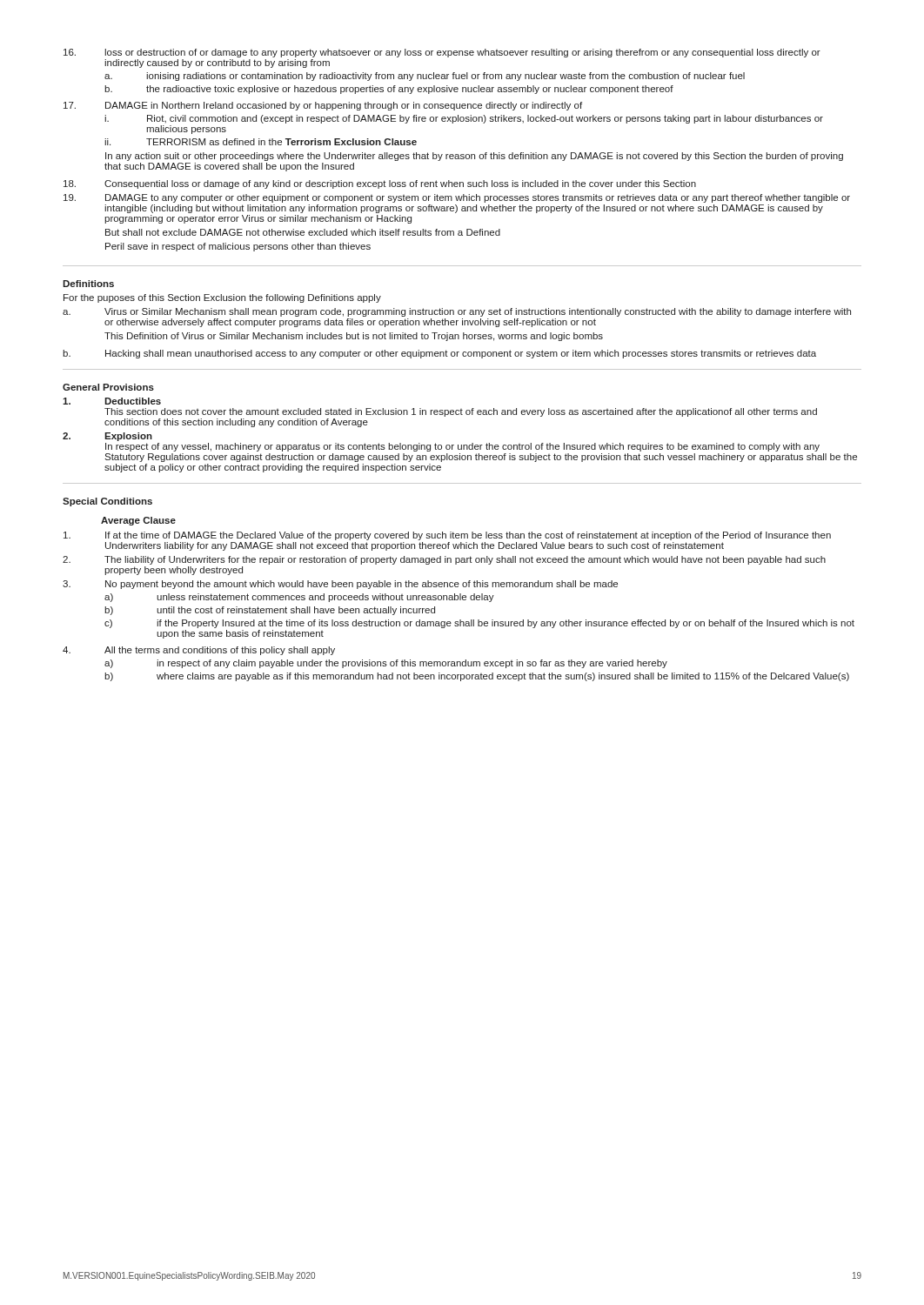This screenshot has height=1305, width=924.
Task: Select the list item that says "b. Hacking shall"
Action: pyautogui.click(x=462, y=353)
